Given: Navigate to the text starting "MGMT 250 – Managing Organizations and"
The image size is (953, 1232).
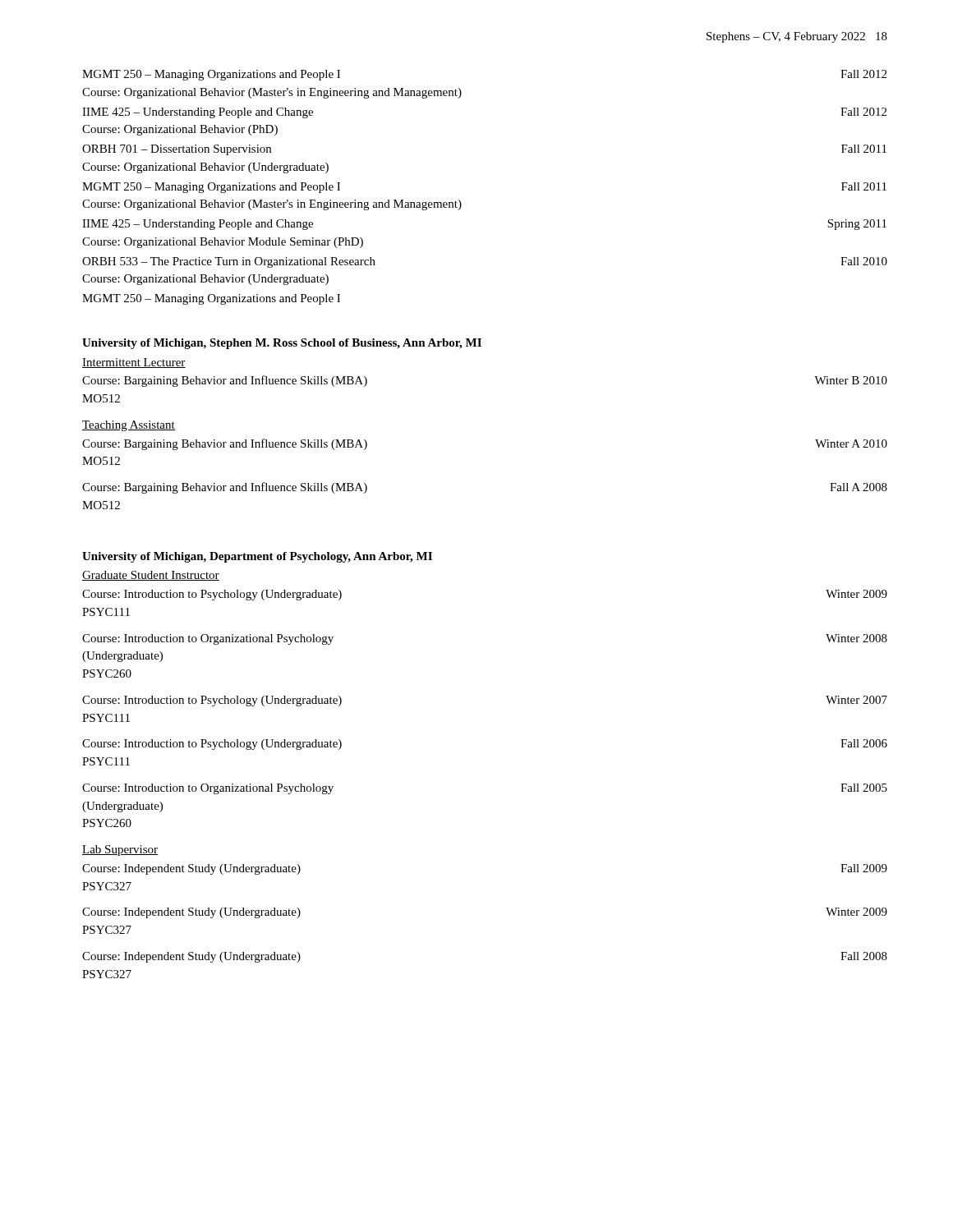Looking at the screenshot, I should pos(222,76).
